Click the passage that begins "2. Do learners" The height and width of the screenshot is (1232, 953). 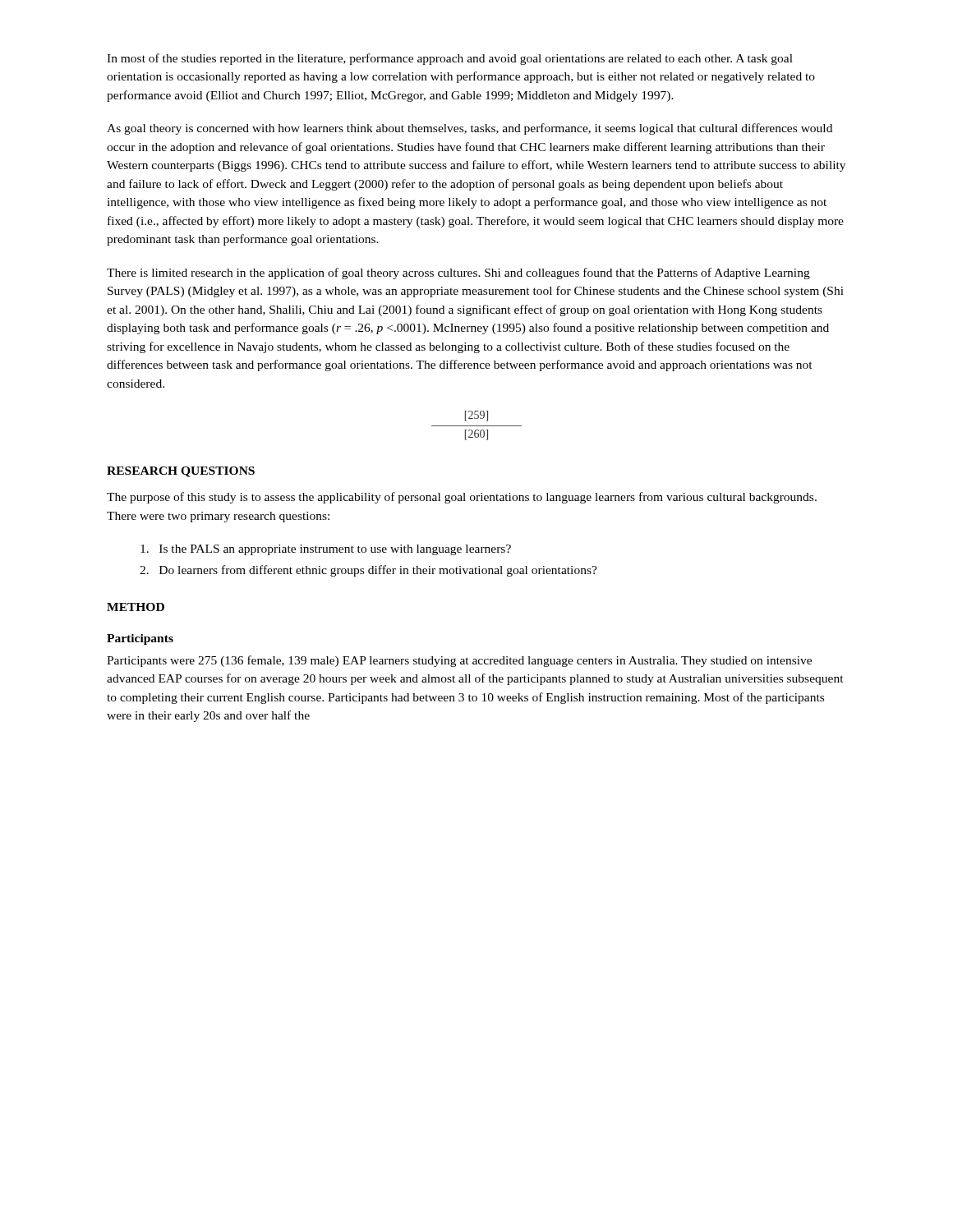click(368, 570)
